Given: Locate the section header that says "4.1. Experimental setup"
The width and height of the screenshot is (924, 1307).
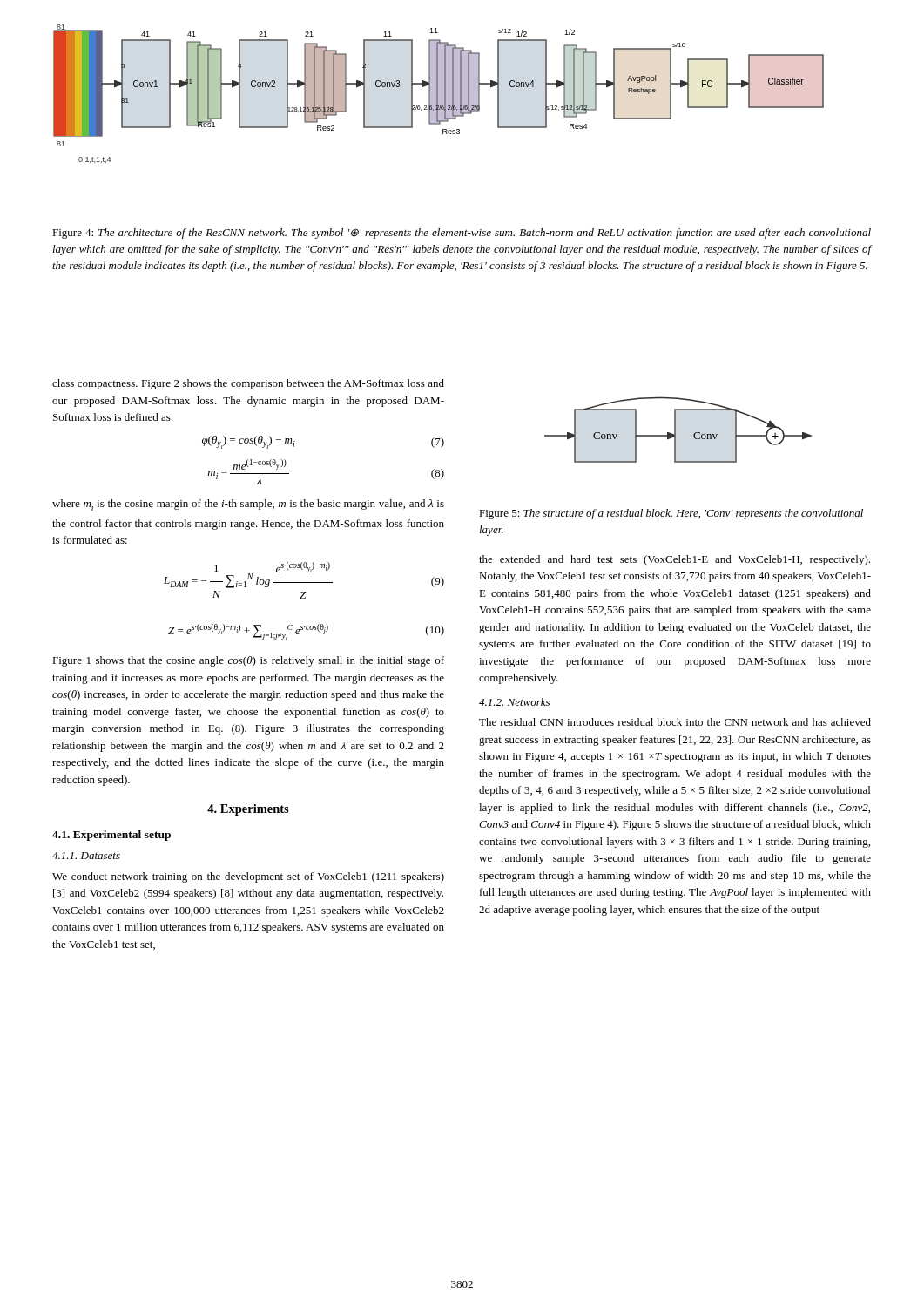Looking at the screenshot, I should (x=111, y=836).
